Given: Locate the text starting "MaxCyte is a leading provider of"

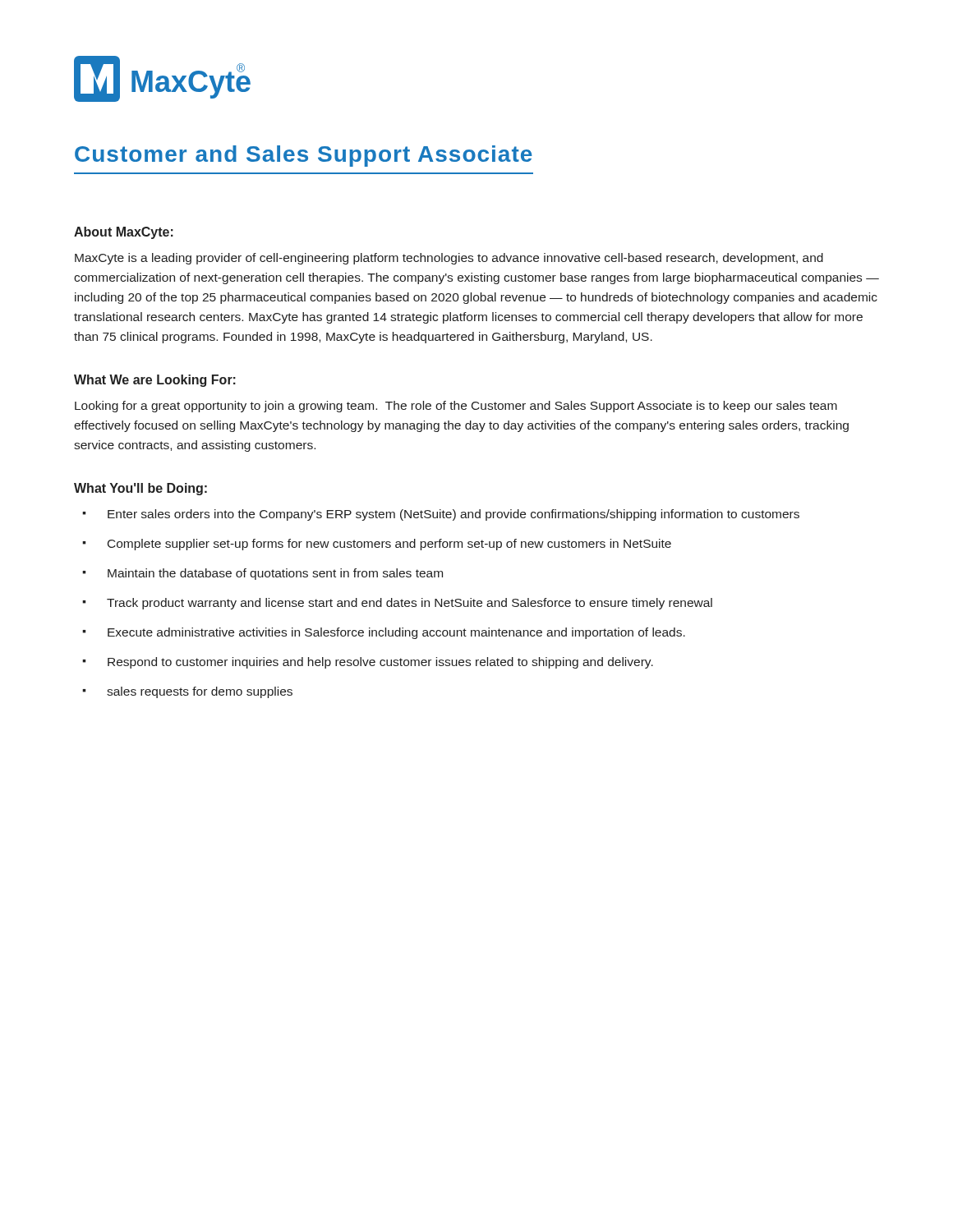Looking at the screenshot, I should [x=476, y=297].
